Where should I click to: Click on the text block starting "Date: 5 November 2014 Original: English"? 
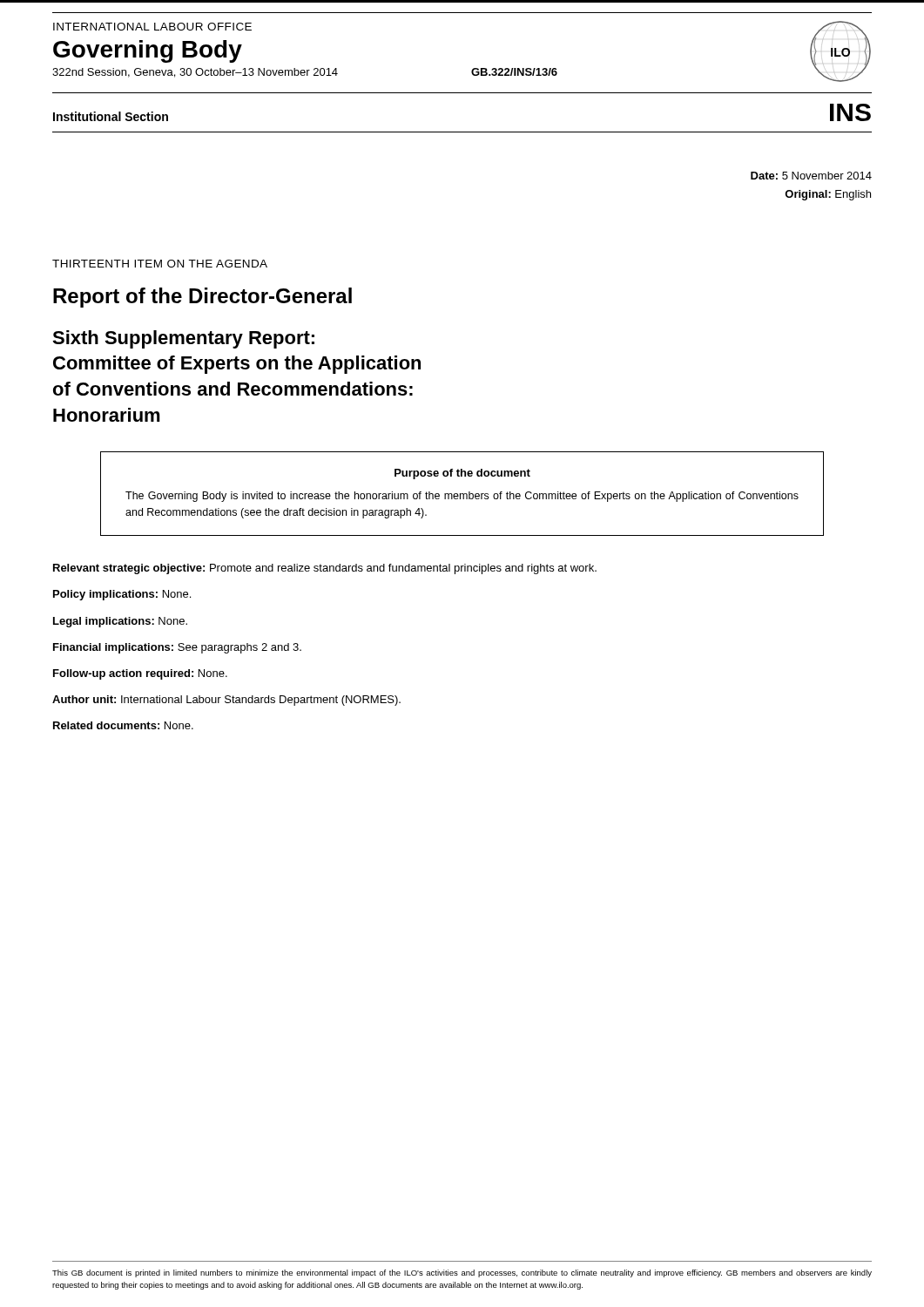coord(811,185)
